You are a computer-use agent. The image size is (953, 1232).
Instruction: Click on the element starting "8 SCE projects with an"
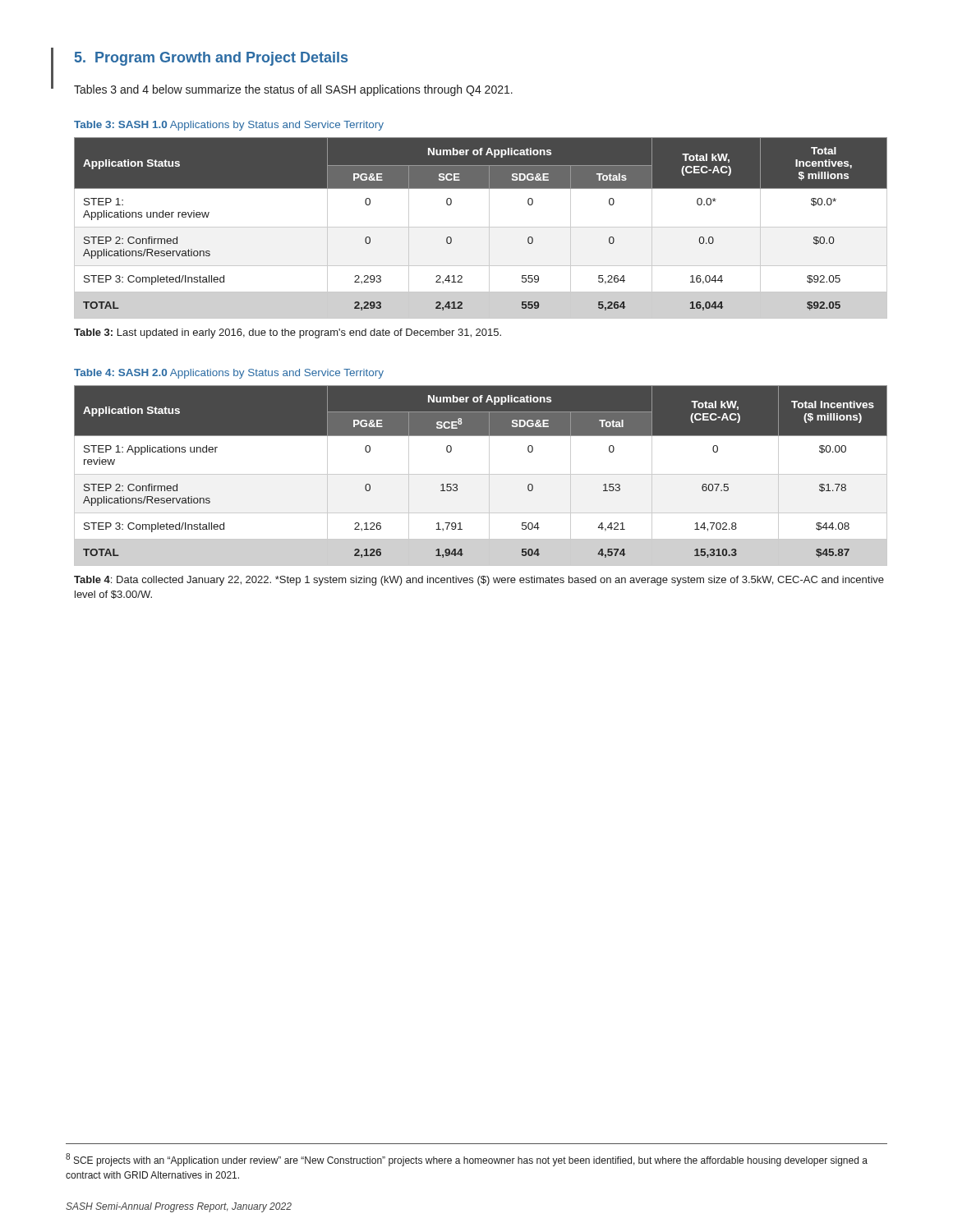pyautogui.click(x=467, y=1167)
